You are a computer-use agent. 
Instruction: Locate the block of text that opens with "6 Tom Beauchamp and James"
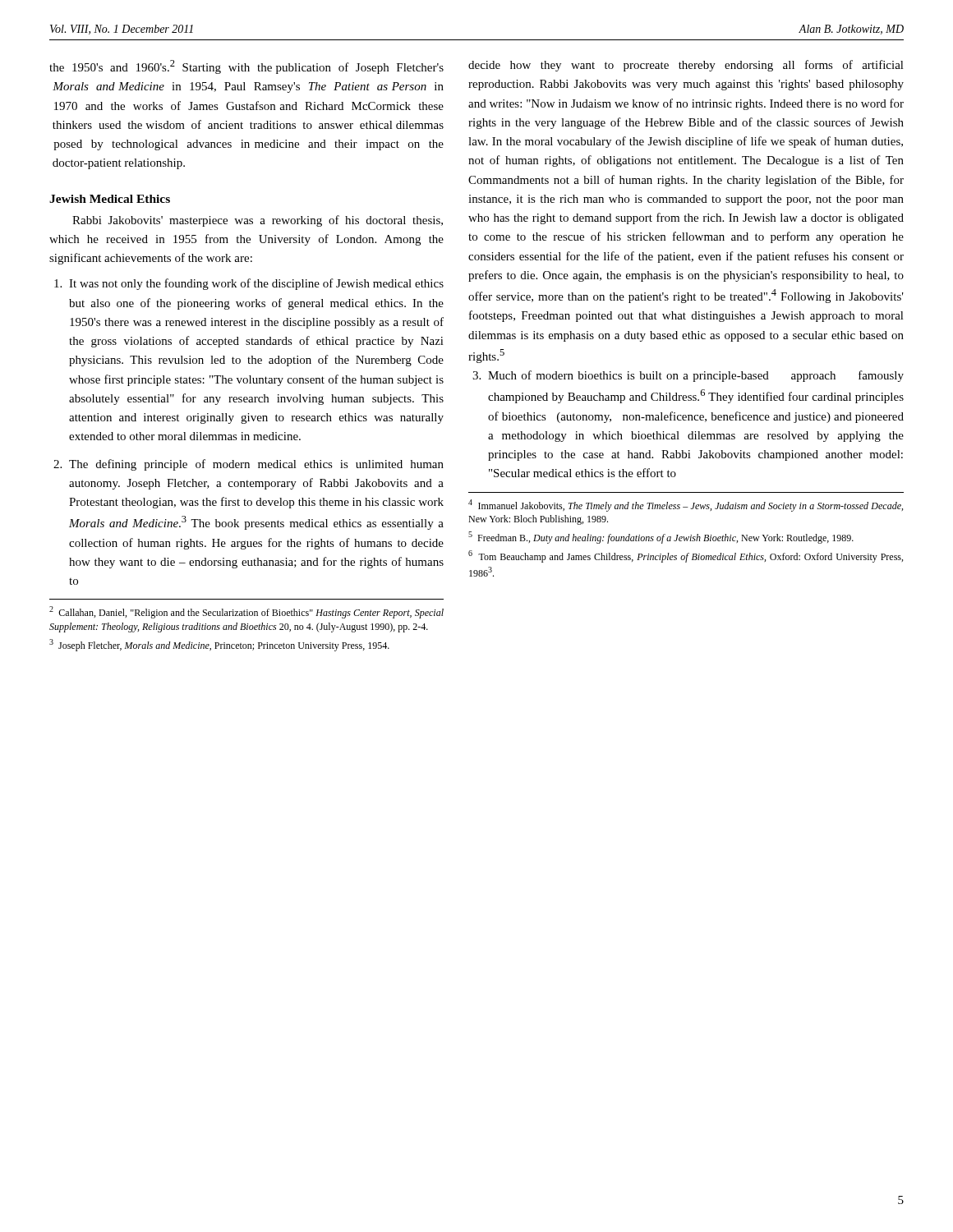pos(686,564)
